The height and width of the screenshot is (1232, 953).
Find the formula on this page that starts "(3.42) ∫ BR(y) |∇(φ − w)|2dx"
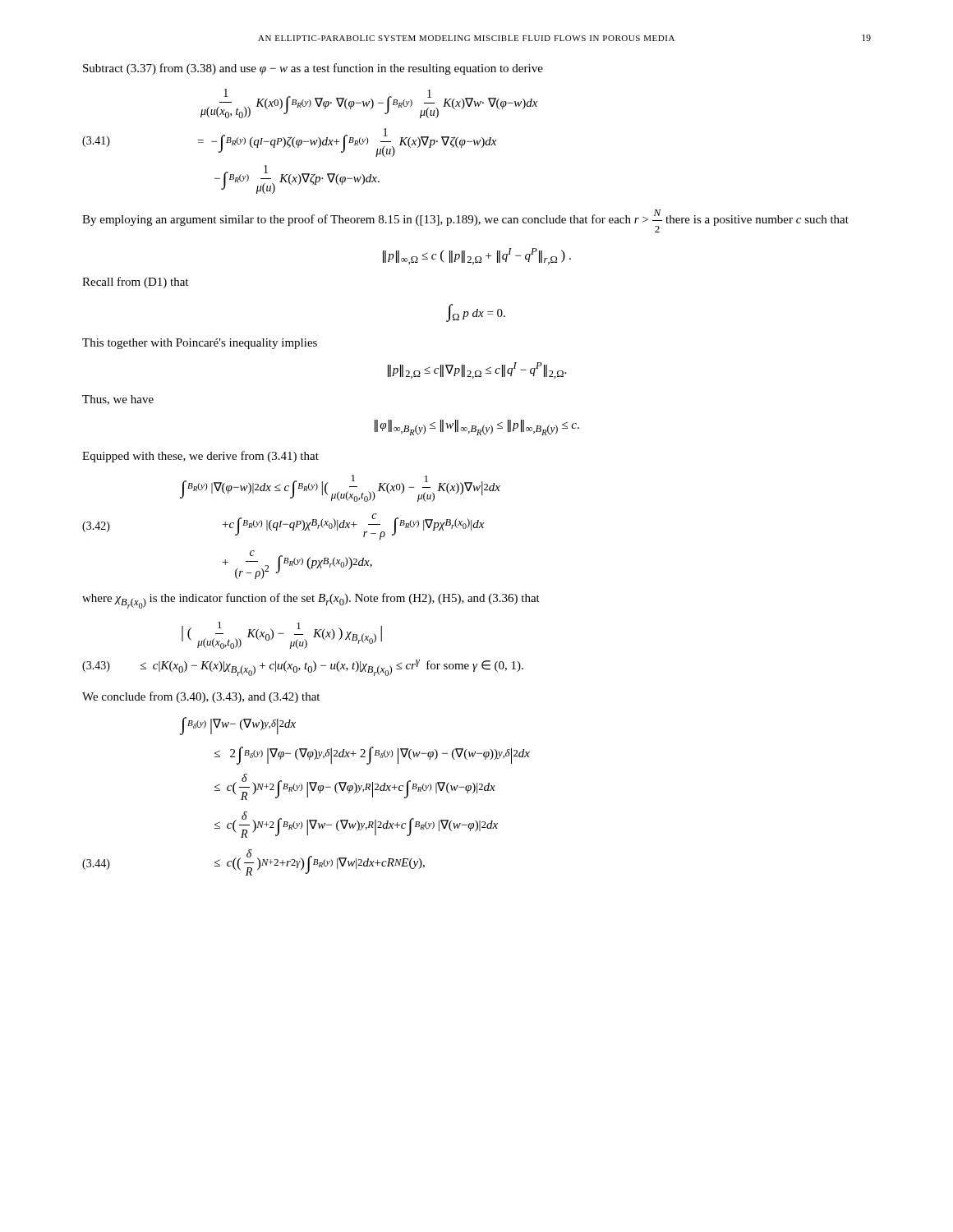coord(476,525)
